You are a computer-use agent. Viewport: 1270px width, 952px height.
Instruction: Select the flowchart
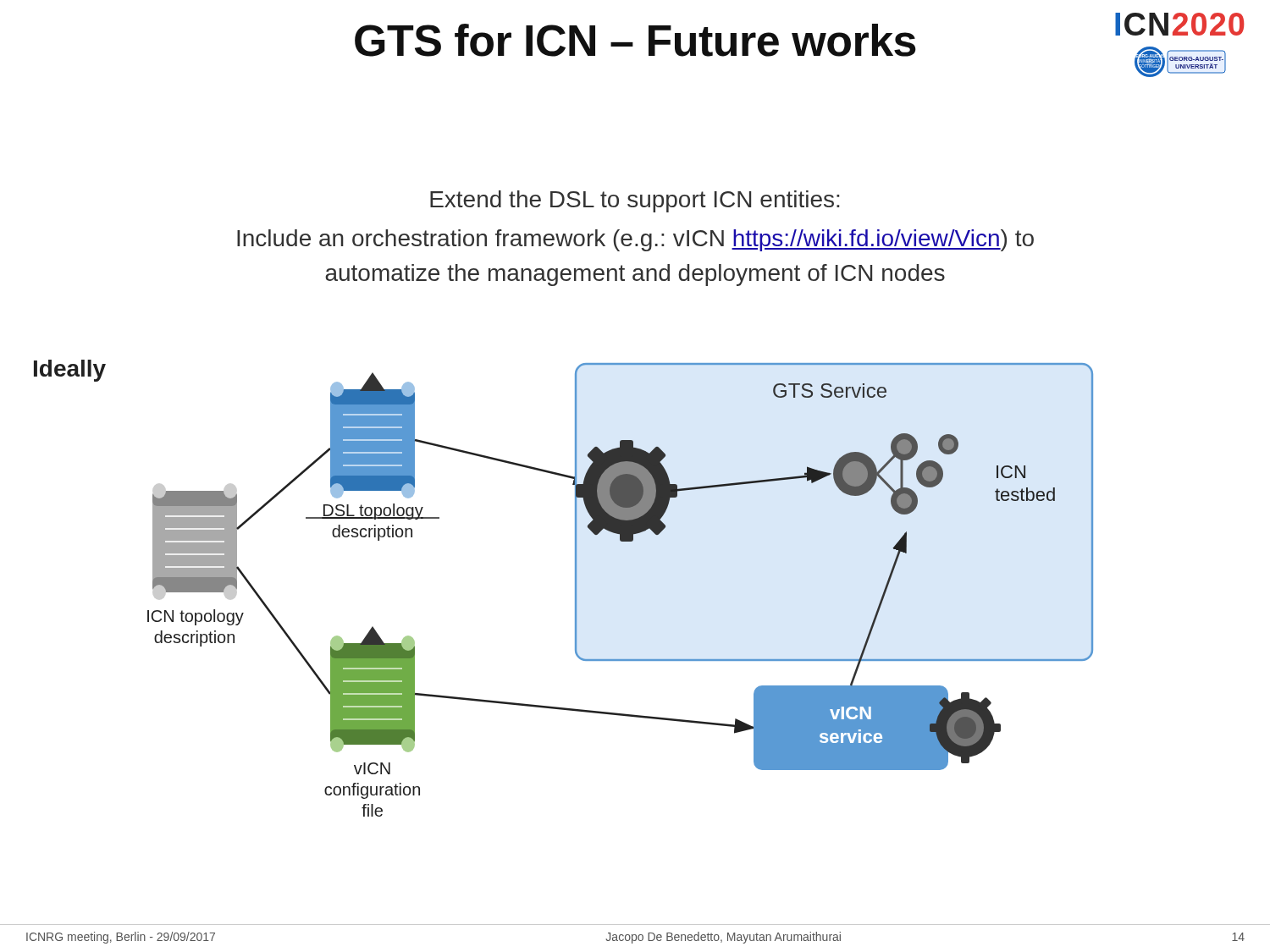pos(635,601)
